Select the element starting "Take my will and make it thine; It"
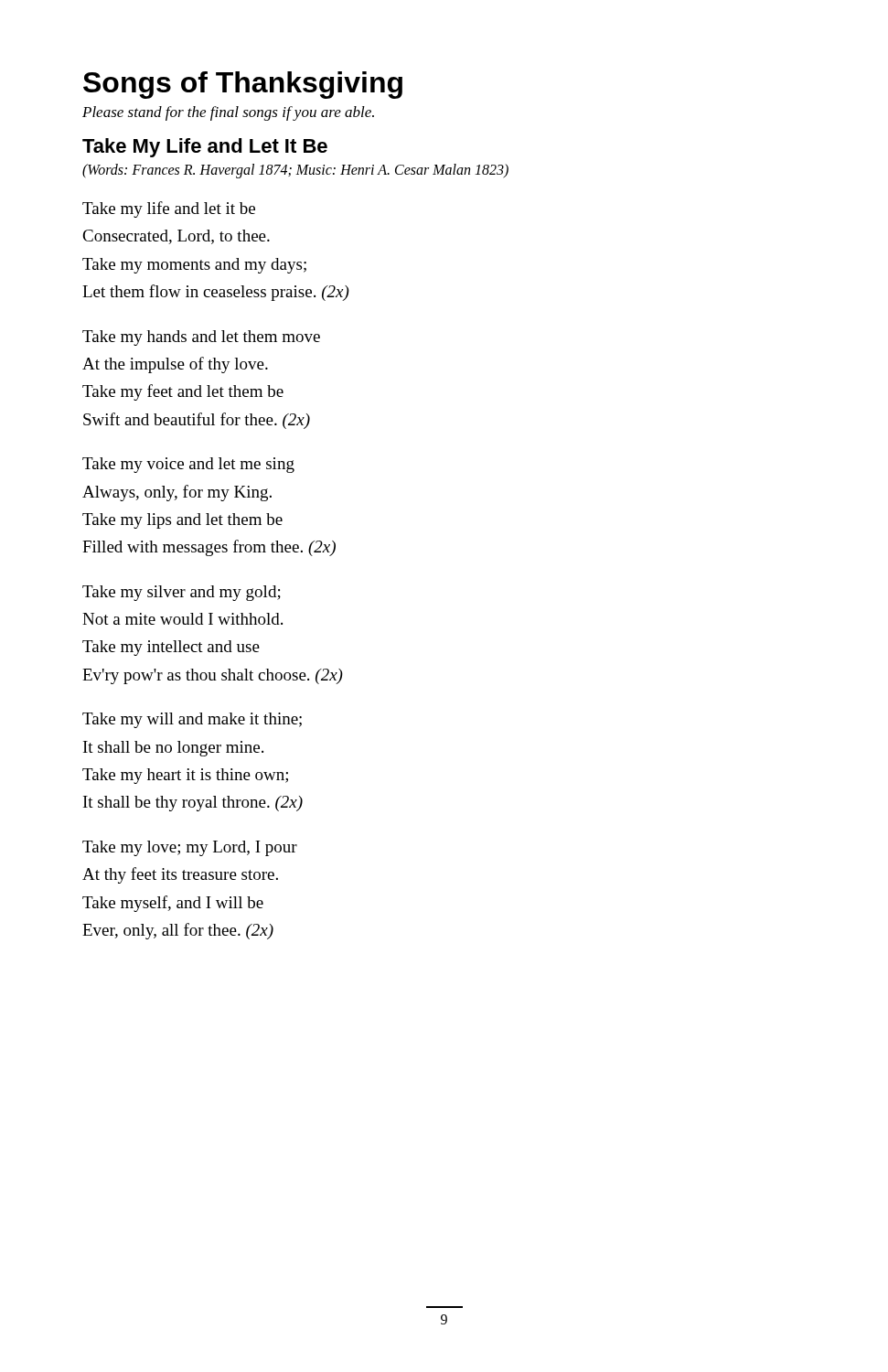The width and height of the screenshot is (888, 1372). tap(193, 760)
